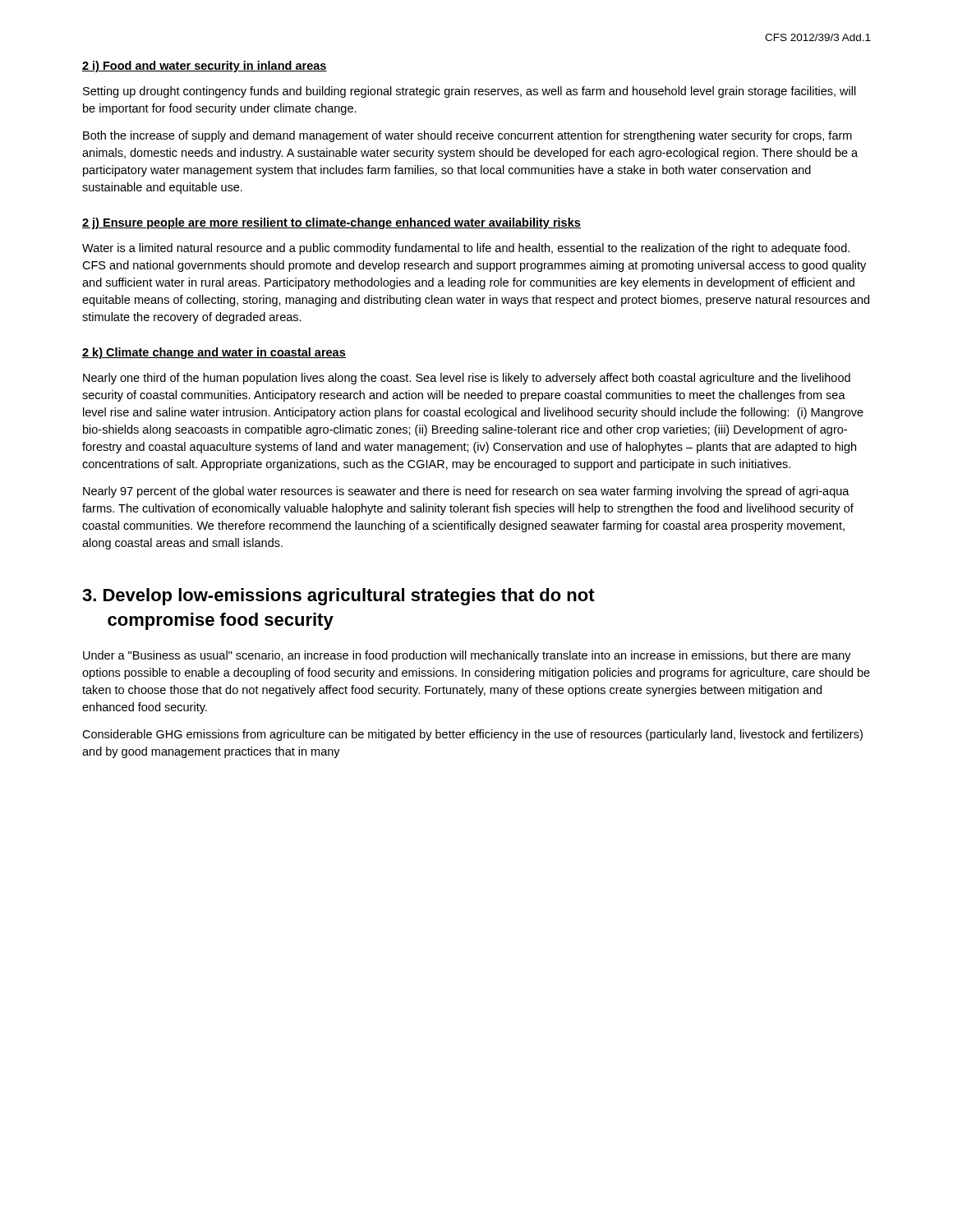Locate the section header that opens with "2 k) Climate change and water in"
The image size is (953, 1232).
tap(214, 353)
